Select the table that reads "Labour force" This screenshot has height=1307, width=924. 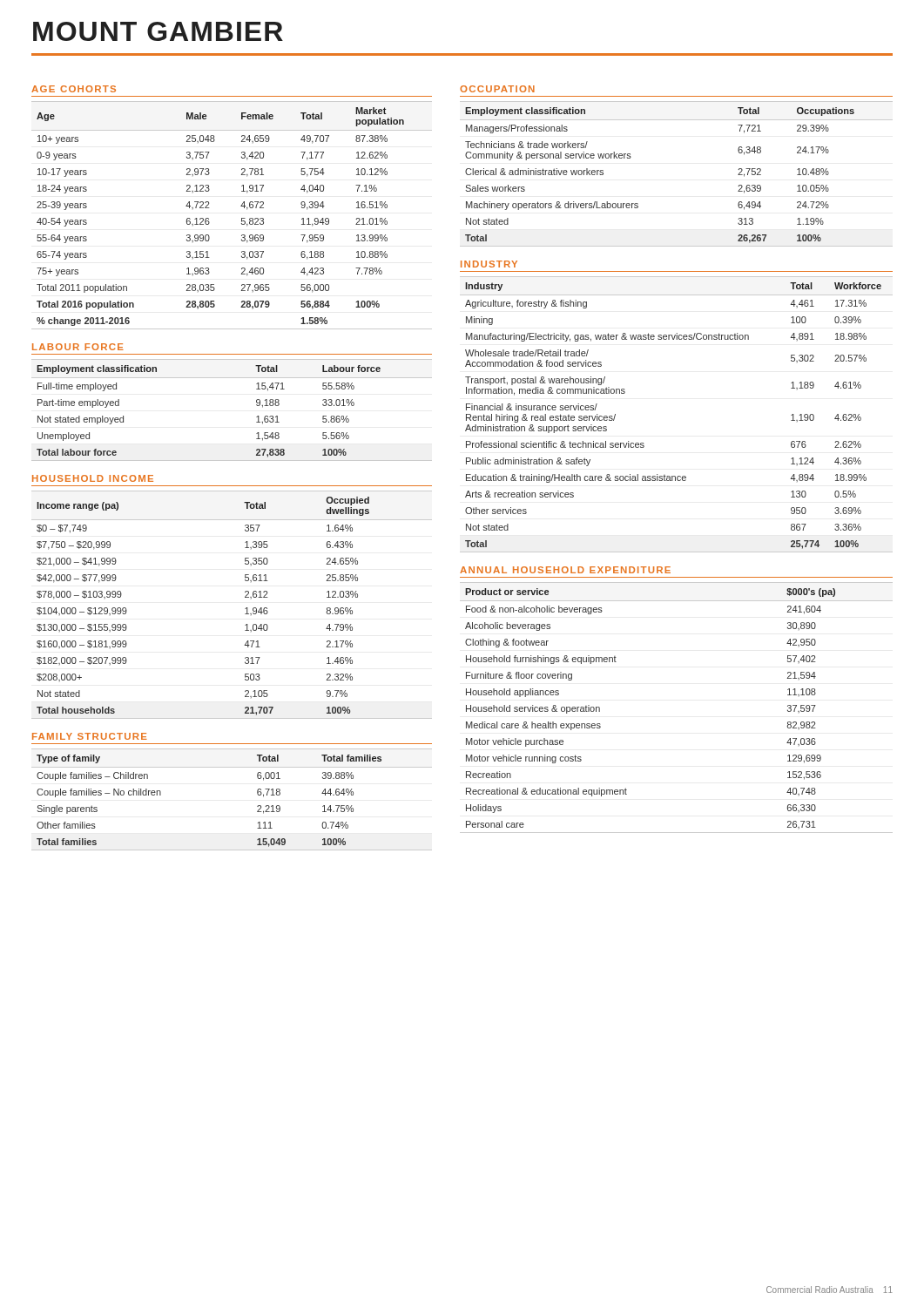click(x=232, y=410)
